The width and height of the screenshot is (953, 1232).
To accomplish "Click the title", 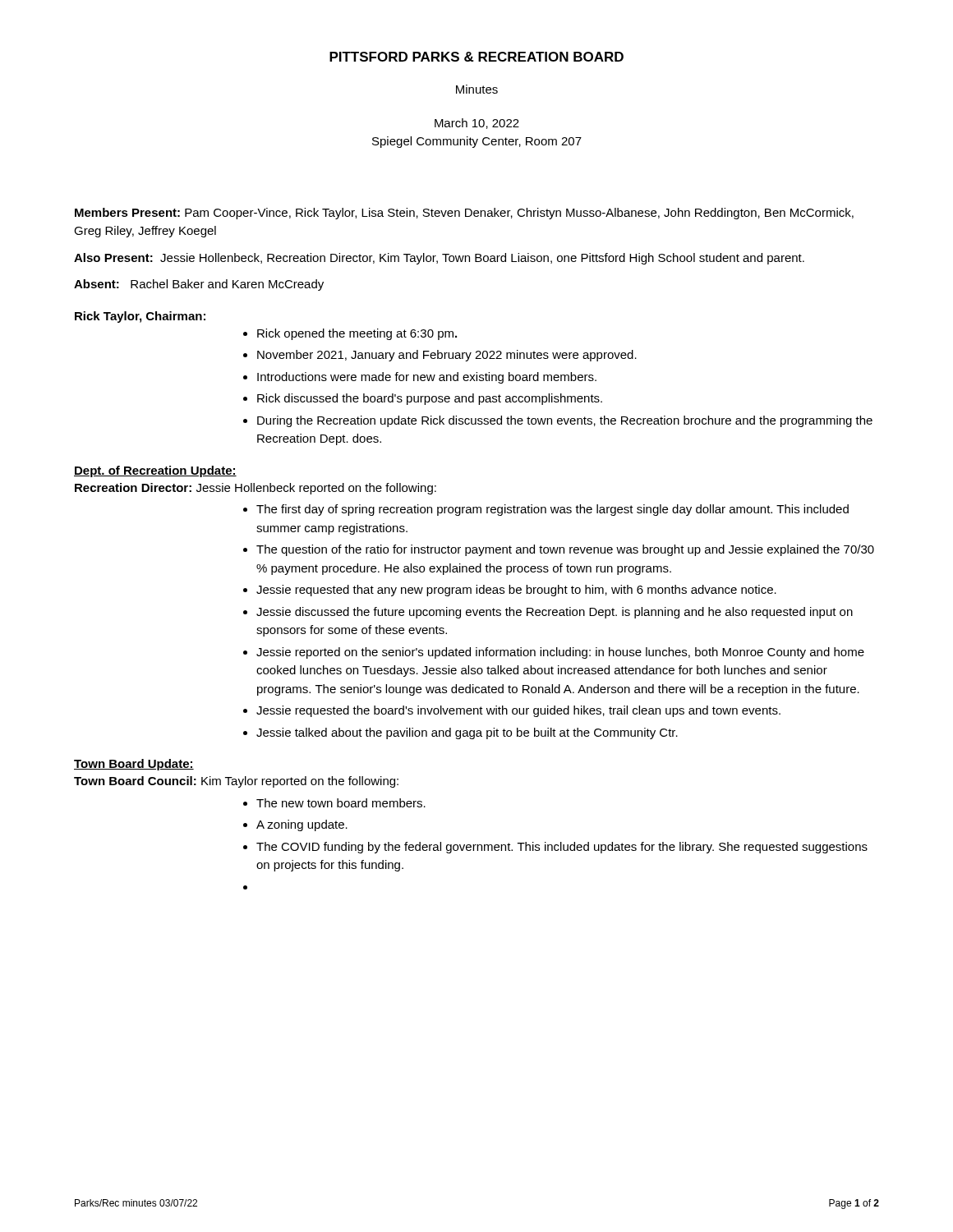I will tap(476, 57).
